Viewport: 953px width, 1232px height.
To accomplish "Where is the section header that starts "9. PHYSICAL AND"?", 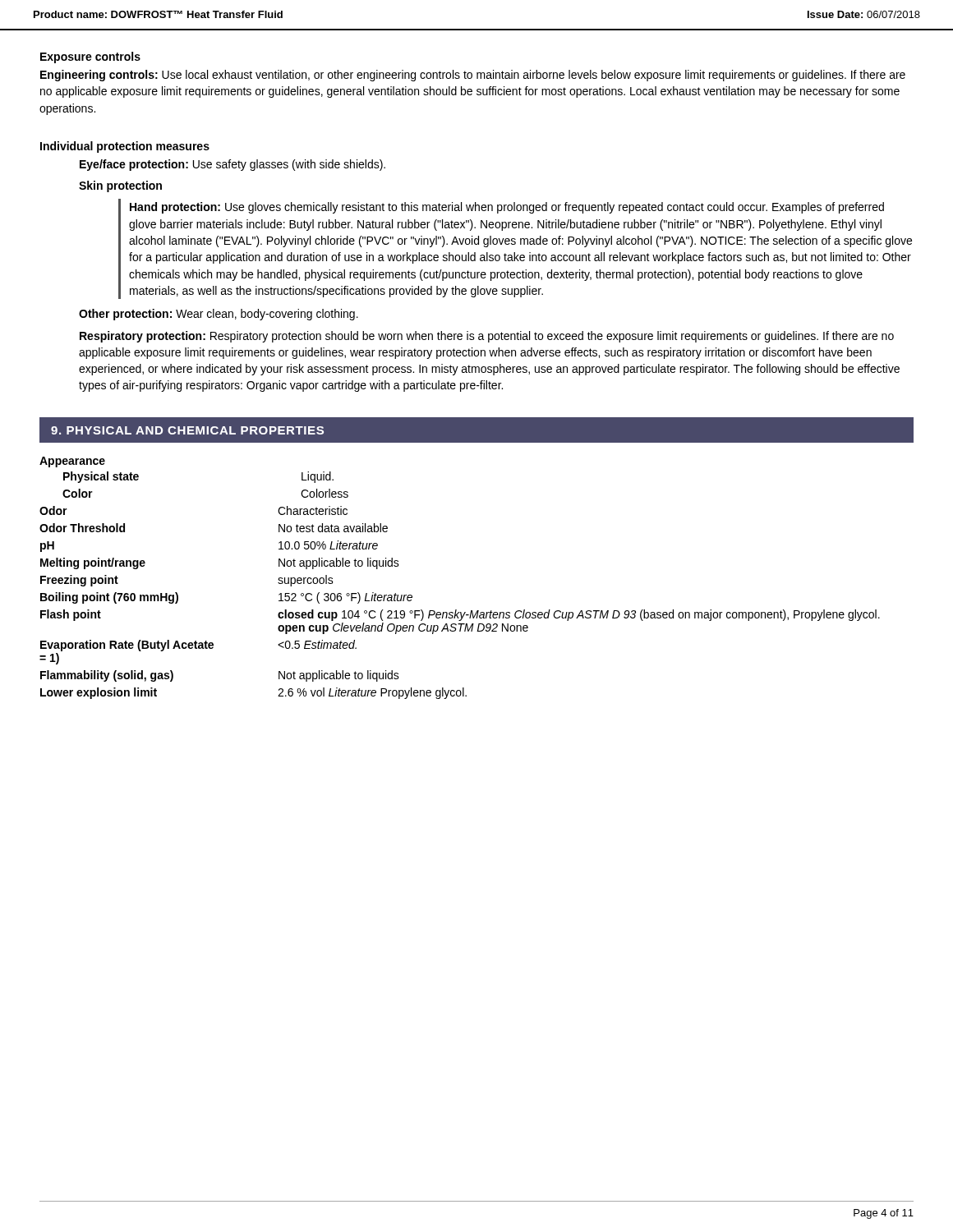I will coord(187,430).
